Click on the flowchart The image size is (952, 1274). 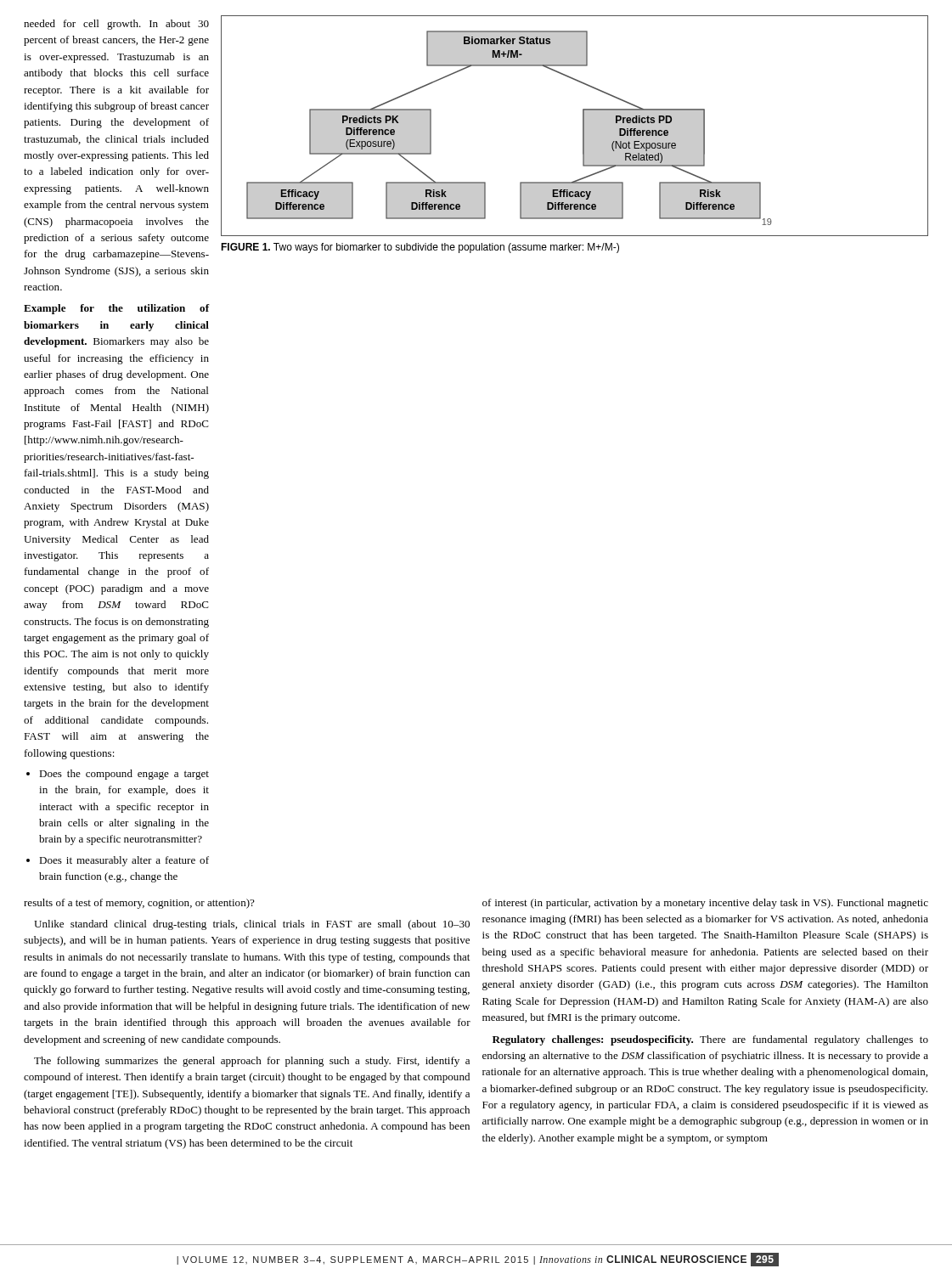574,126
